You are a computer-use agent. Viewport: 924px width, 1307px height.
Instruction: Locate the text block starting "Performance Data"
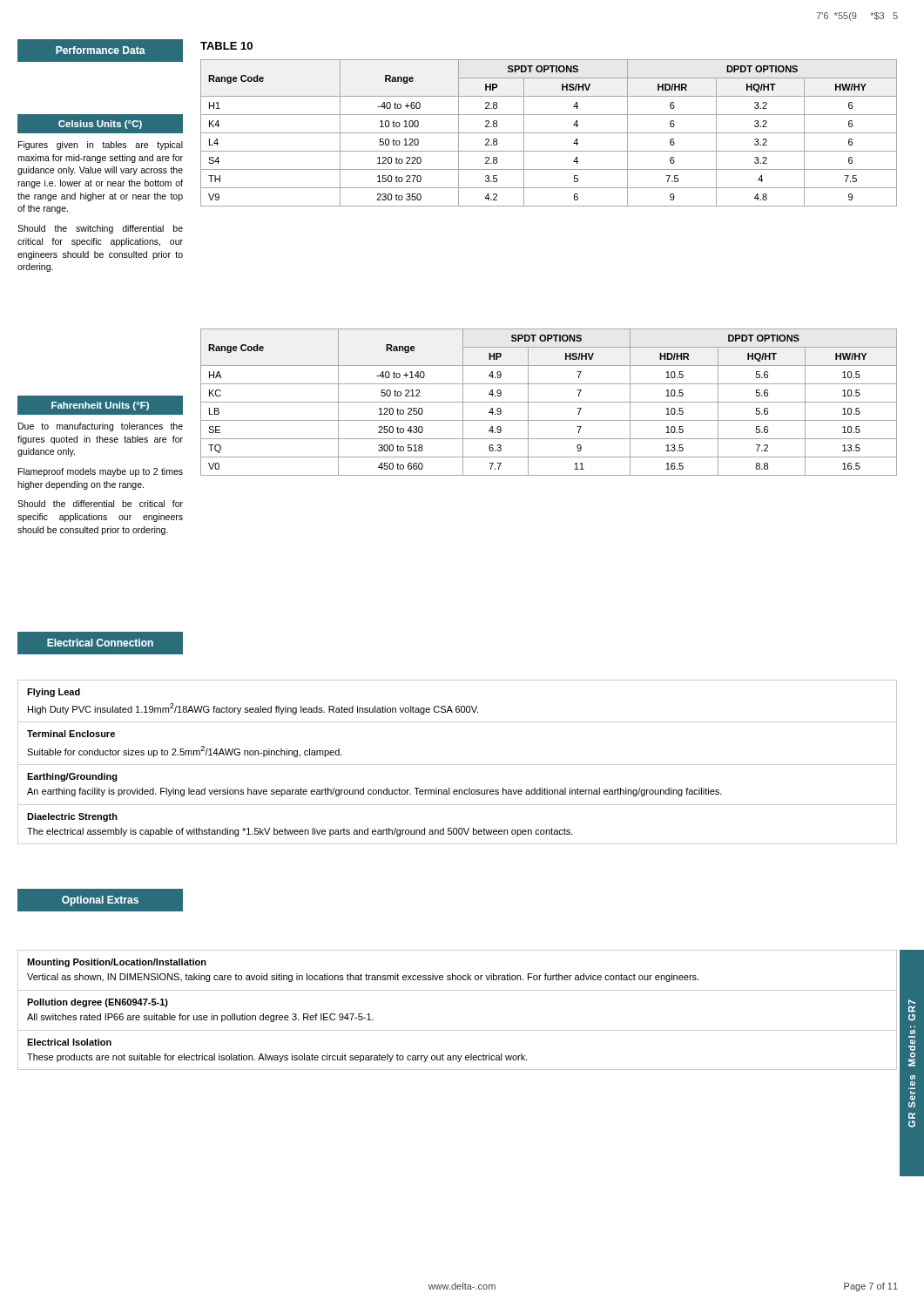pos(100,51)
